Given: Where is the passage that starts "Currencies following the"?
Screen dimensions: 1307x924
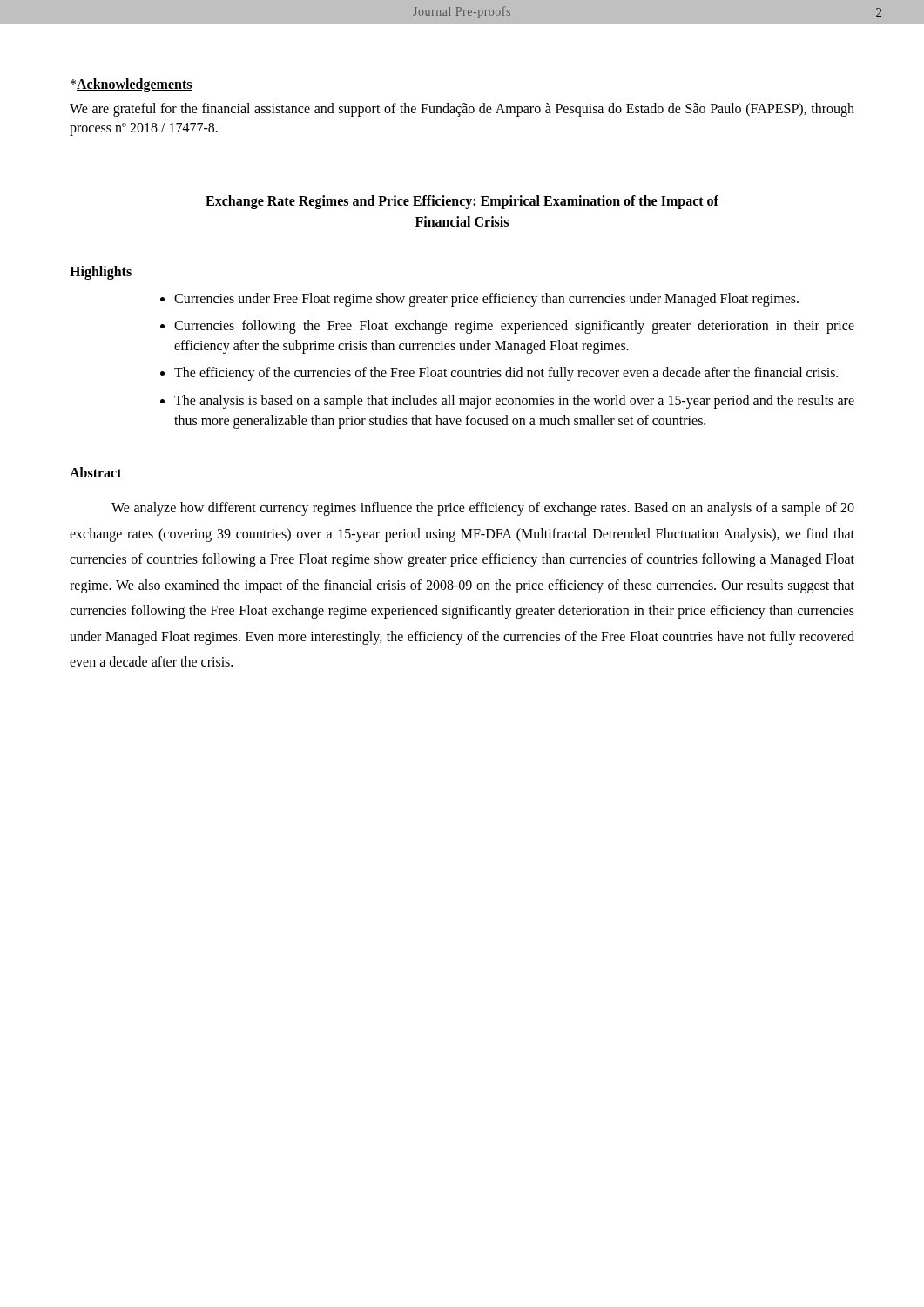Looking at the screenshot, I should (x=514, y=336).
